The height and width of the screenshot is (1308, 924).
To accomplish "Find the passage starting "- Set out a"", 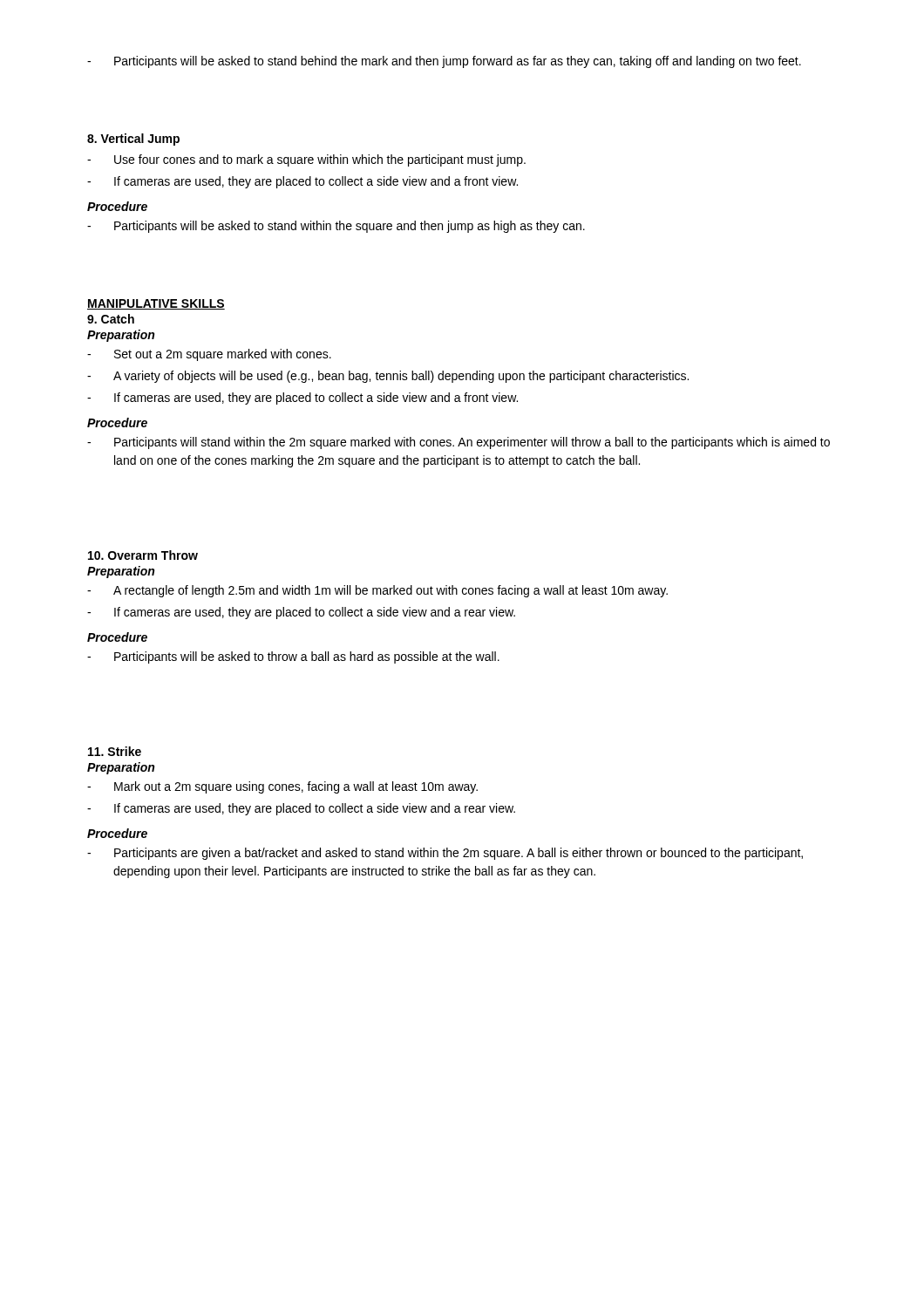I will pos(209,355).
